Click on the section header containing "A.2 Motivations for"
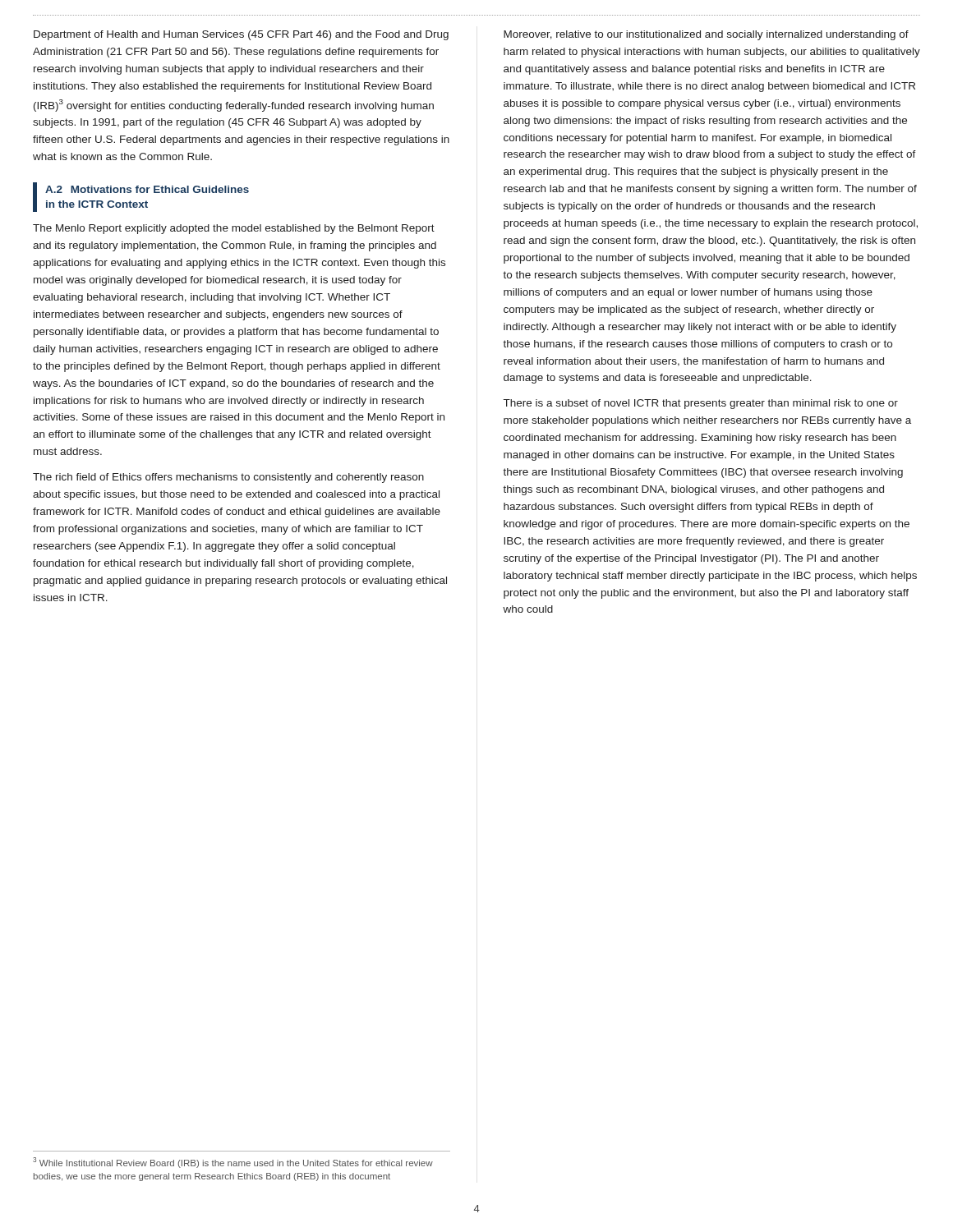This screenshot has height=1232, width=953. point(141,197)
